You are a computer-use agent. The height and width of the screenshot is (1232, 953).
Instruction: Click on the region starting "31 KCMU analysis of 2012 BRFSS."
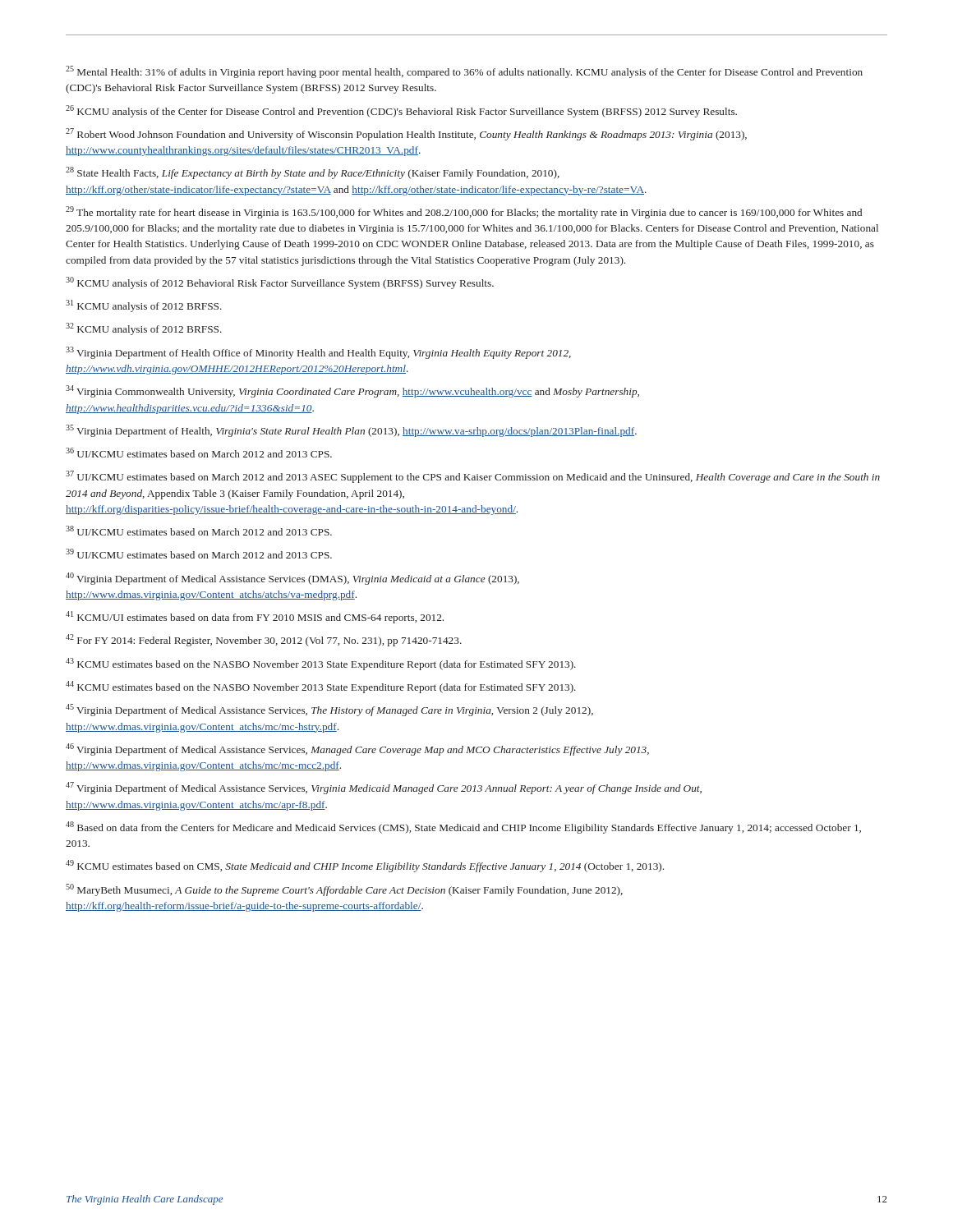click(x=144, y=305)
